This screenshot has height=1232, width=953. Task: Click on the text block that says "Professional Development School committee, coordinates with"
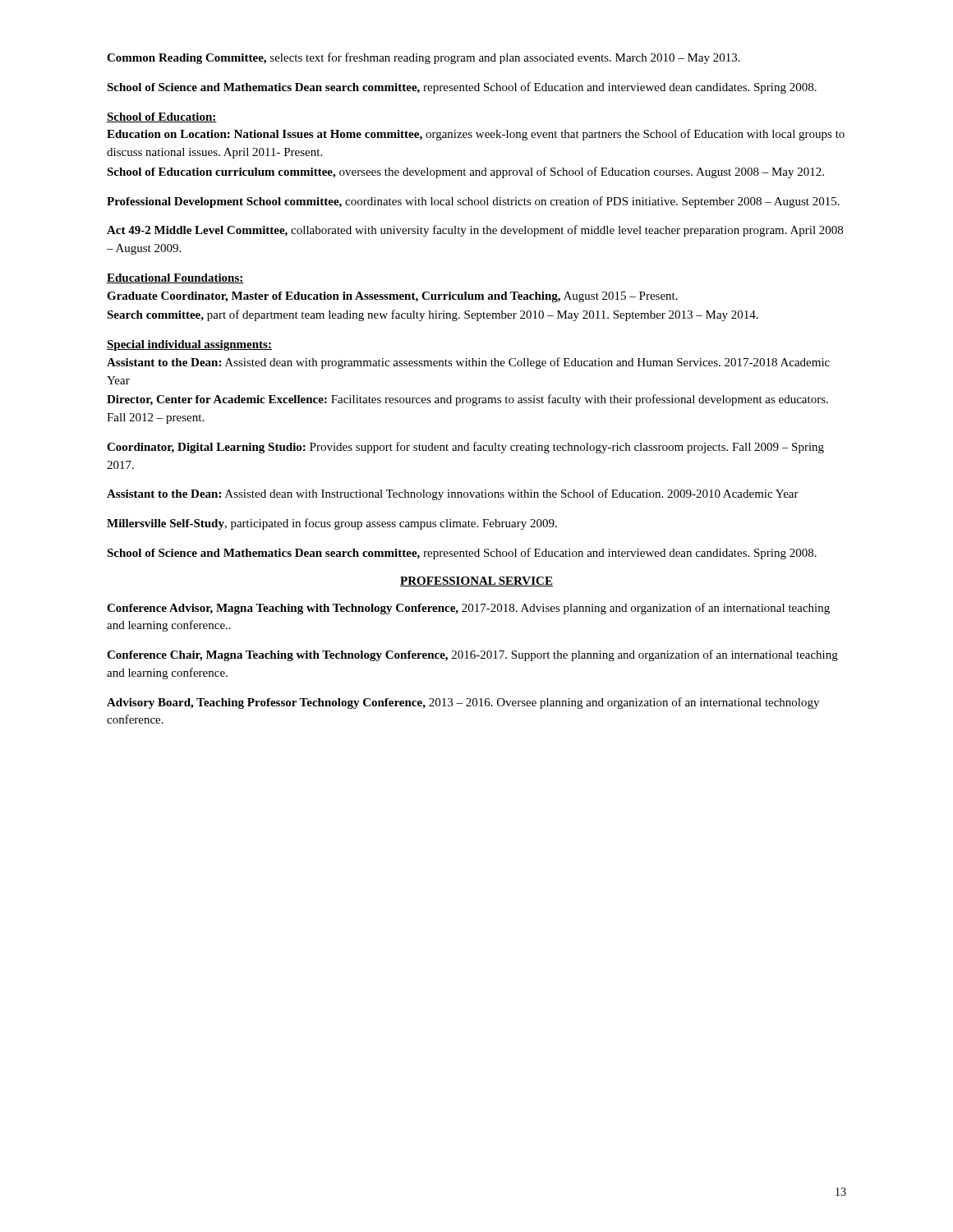pos(473,201)
